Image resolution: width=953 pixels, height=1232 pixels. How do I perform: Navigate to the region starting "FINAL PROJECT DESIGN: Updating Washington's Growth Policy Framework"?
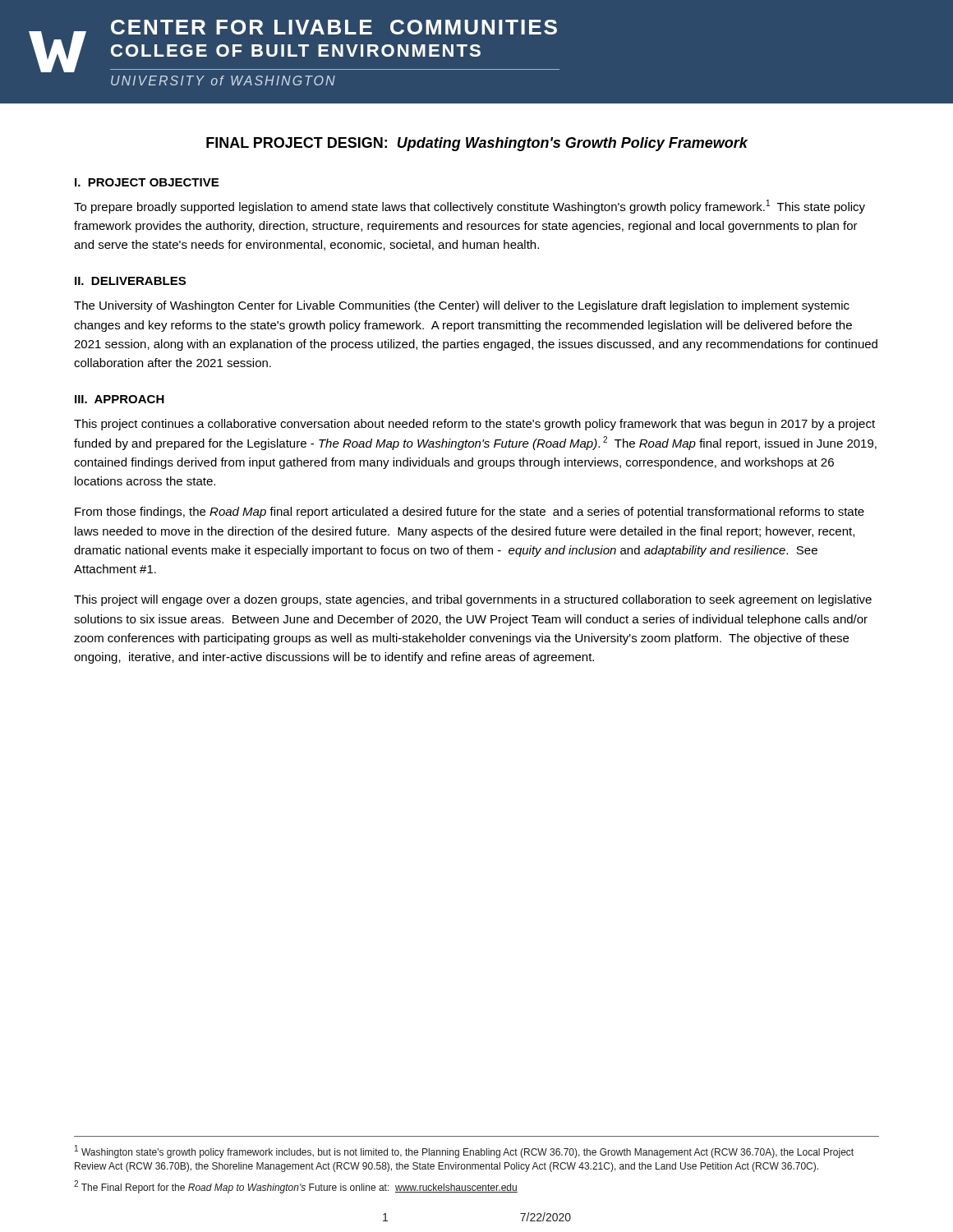point(476,143)
